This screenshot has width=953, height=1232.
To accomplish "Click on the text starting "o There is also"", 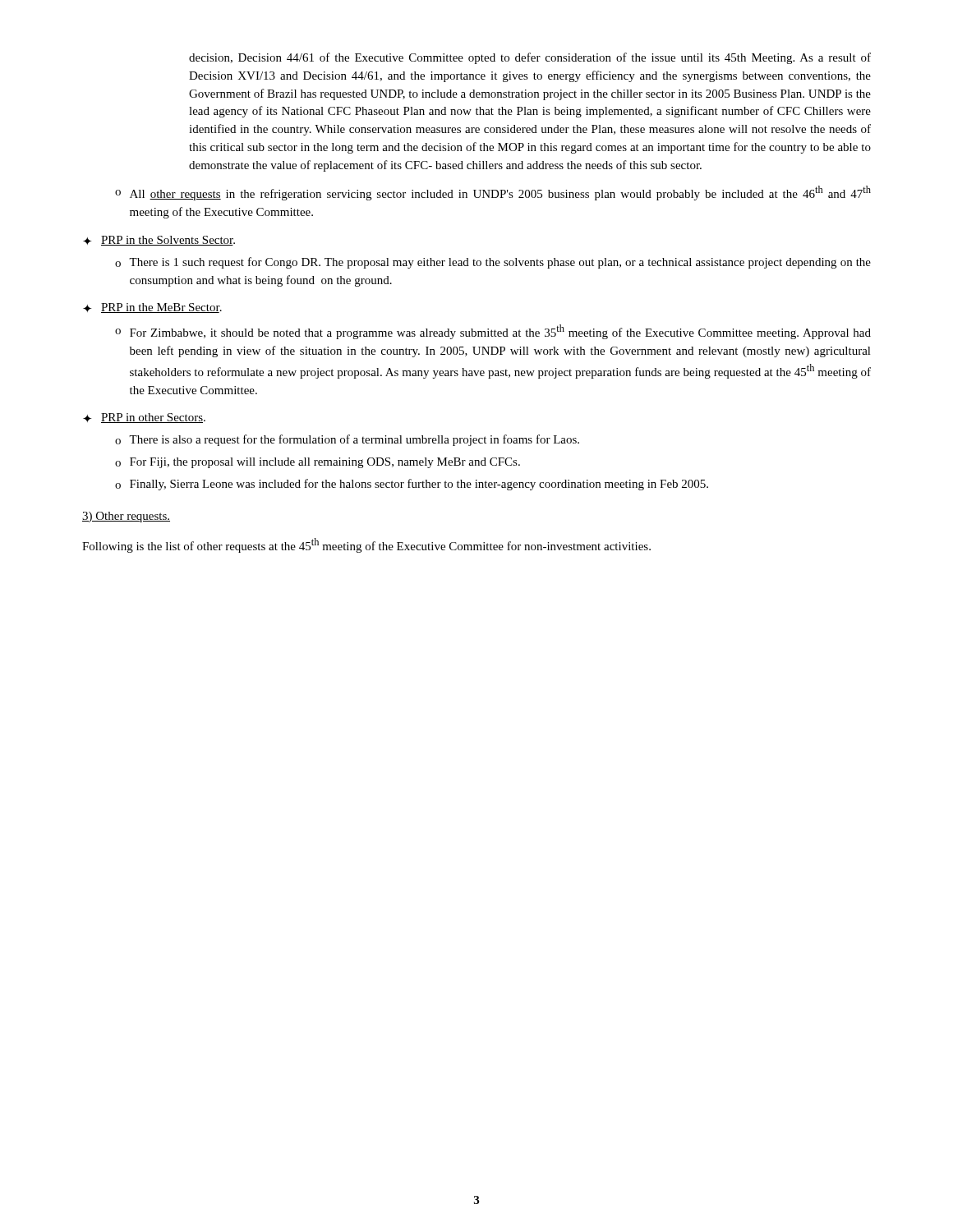I will coord(493,441).
